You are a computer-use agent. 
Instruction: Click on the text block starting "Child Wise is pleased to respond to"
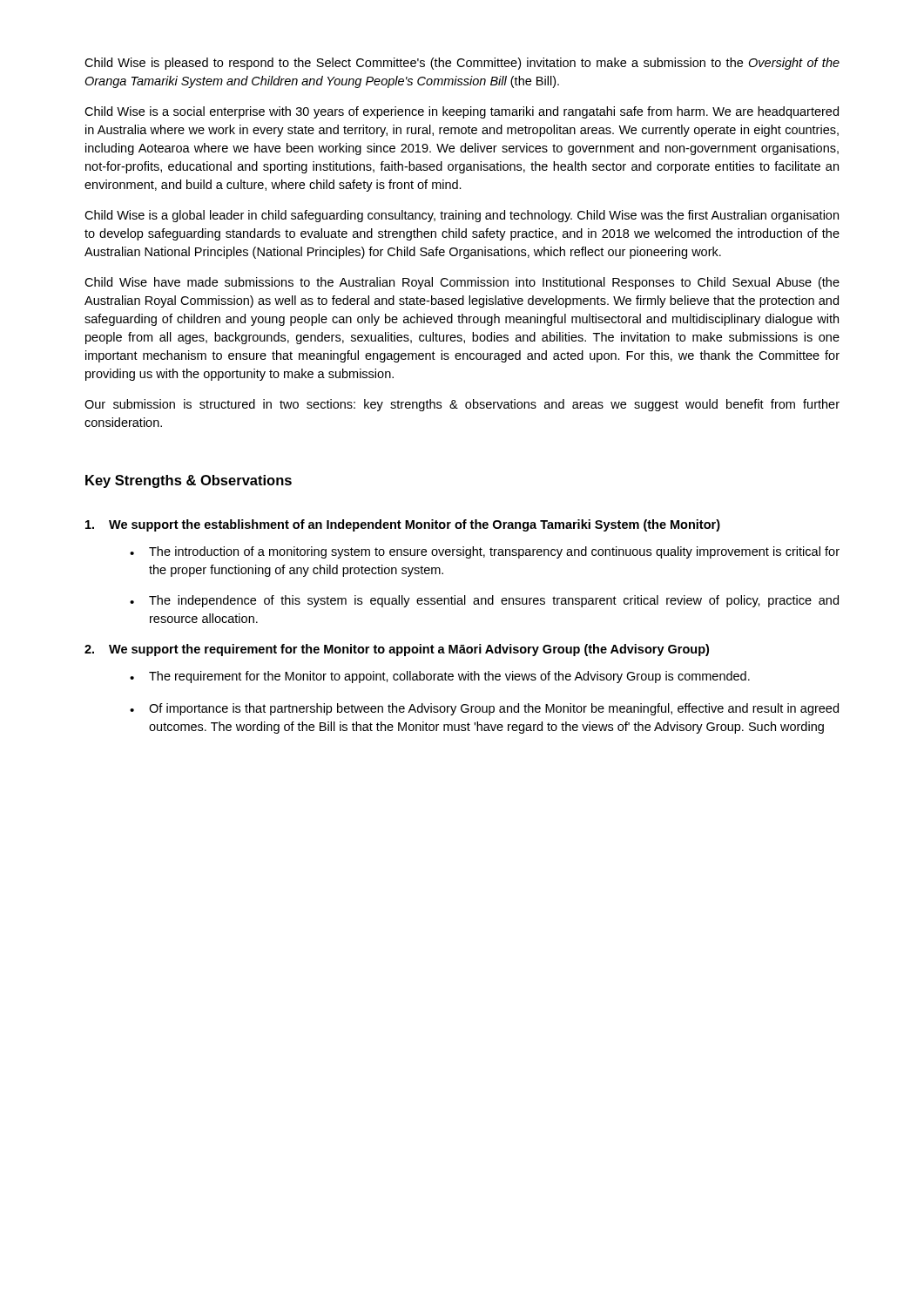click(462, 72)
